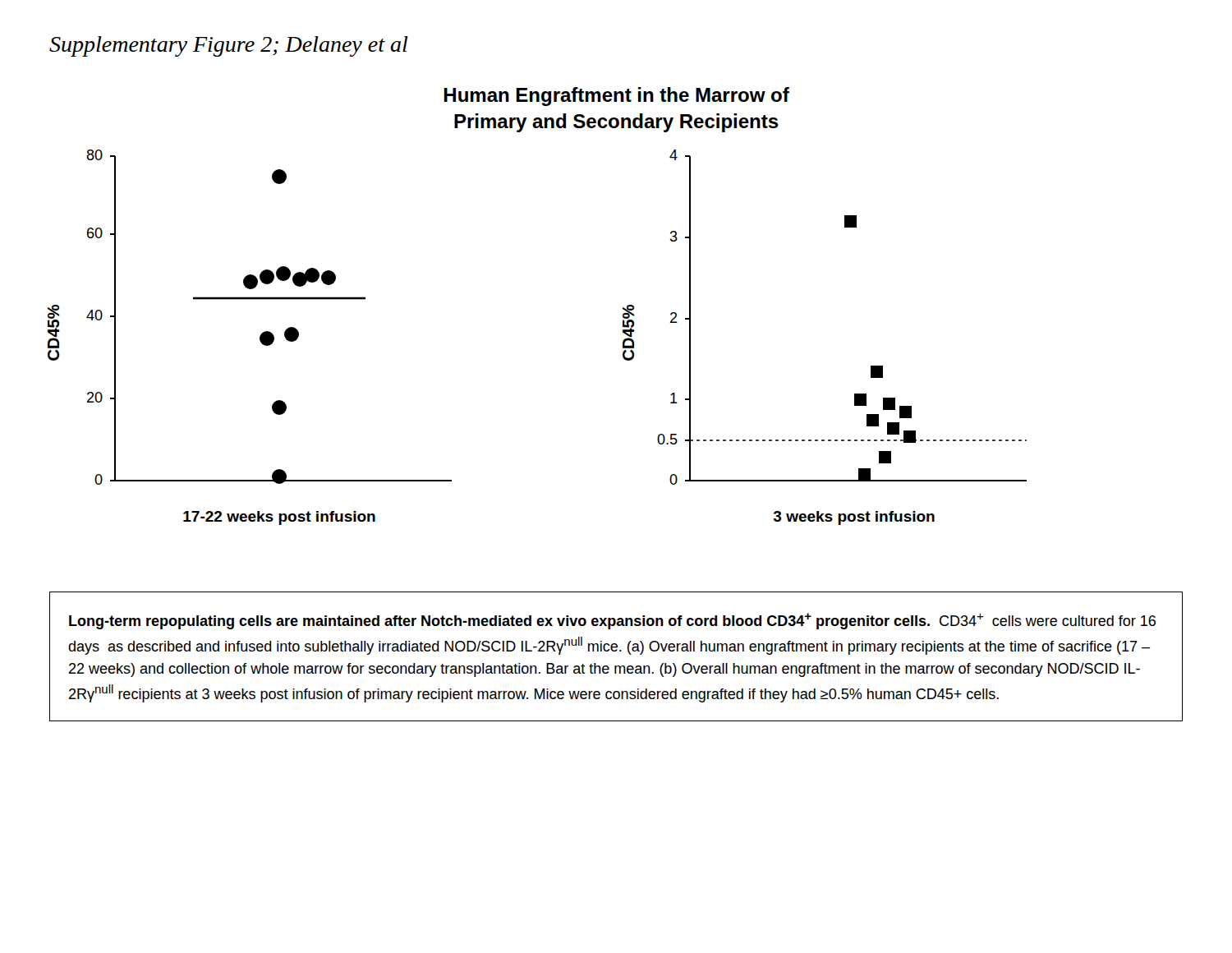This screenshot has width=1232, height=953.
Task: Locate the passage starting "Supplementary Figure 2; Delaney et"
Action: tap(229, 44)
